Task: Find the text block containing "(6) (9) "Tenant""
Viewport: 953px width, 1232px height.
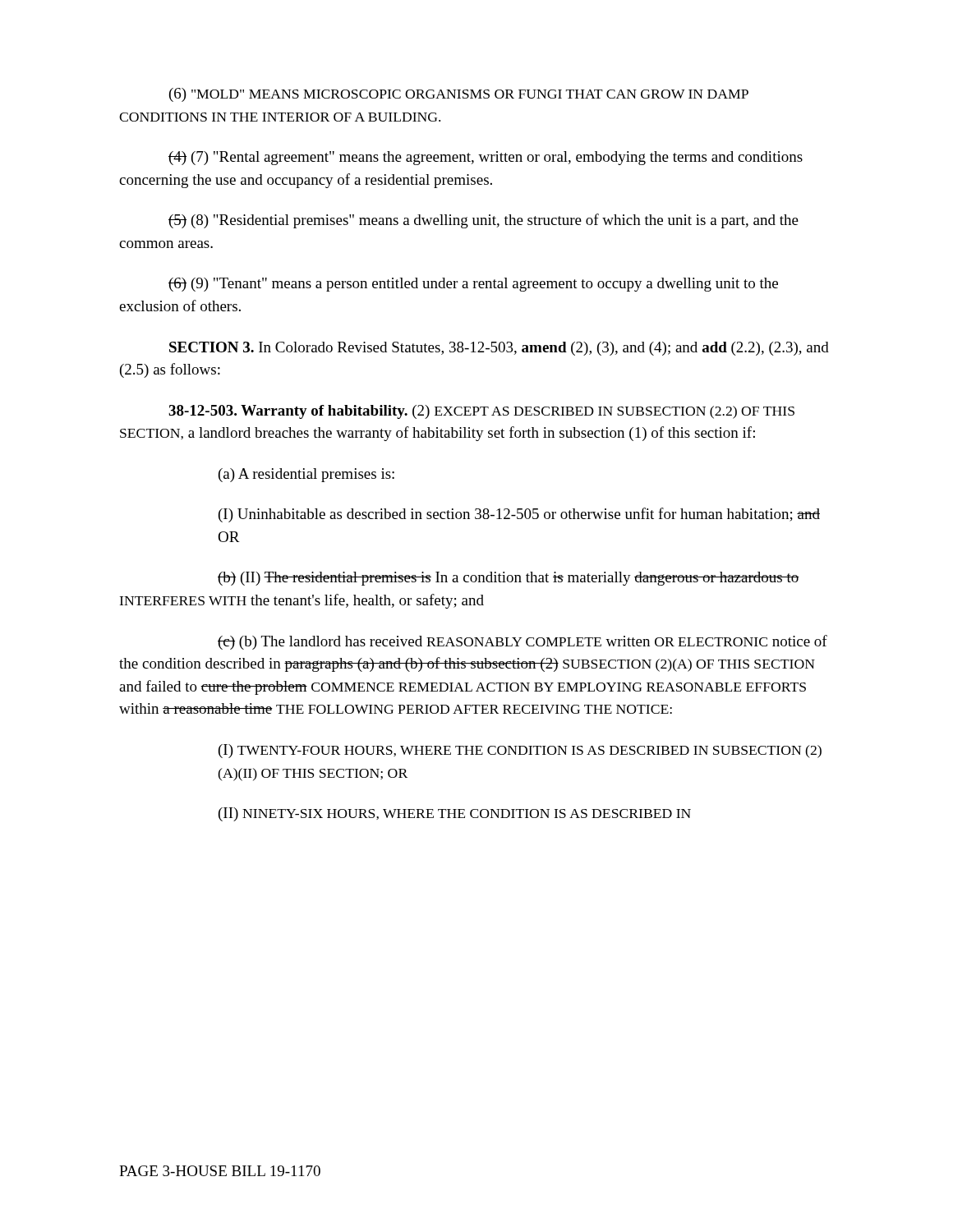Action: (449, 295)
